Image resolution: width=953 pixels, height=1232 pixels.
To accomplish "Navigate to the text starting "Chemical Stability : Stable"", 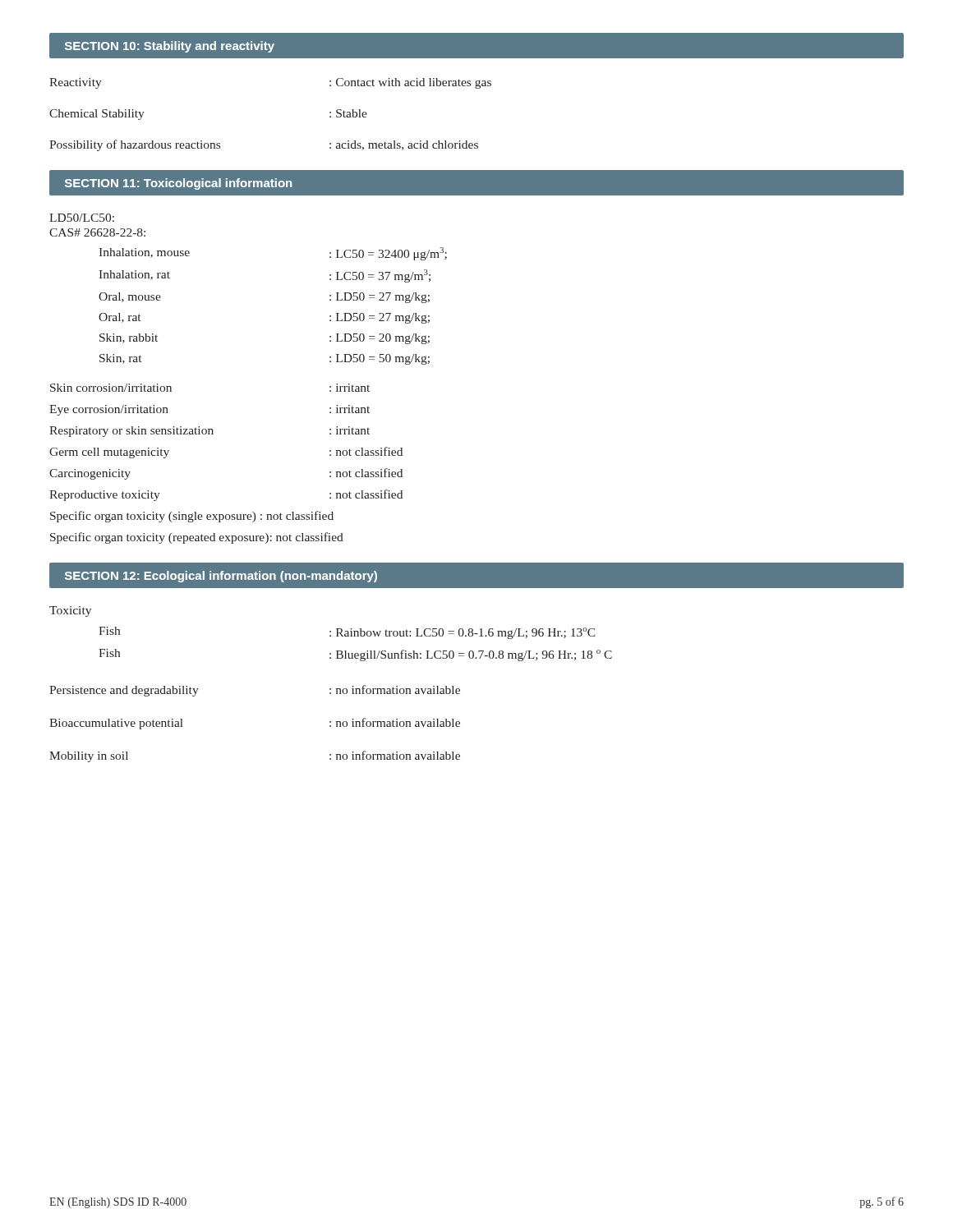I will click(93, 115).
